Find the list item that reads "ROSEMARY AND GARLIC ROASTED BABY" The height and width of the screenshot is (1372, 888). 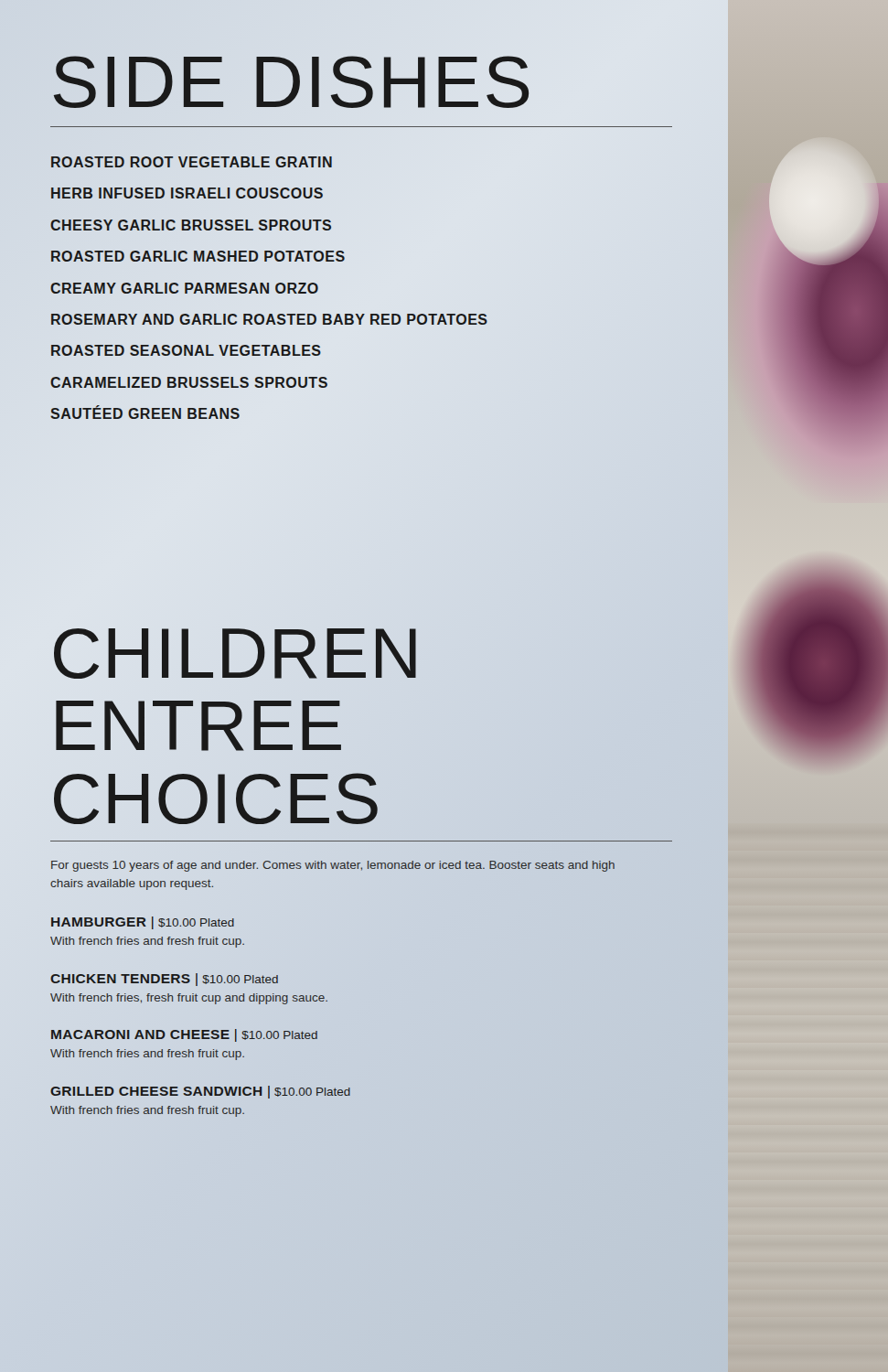[x=269, y=320]
